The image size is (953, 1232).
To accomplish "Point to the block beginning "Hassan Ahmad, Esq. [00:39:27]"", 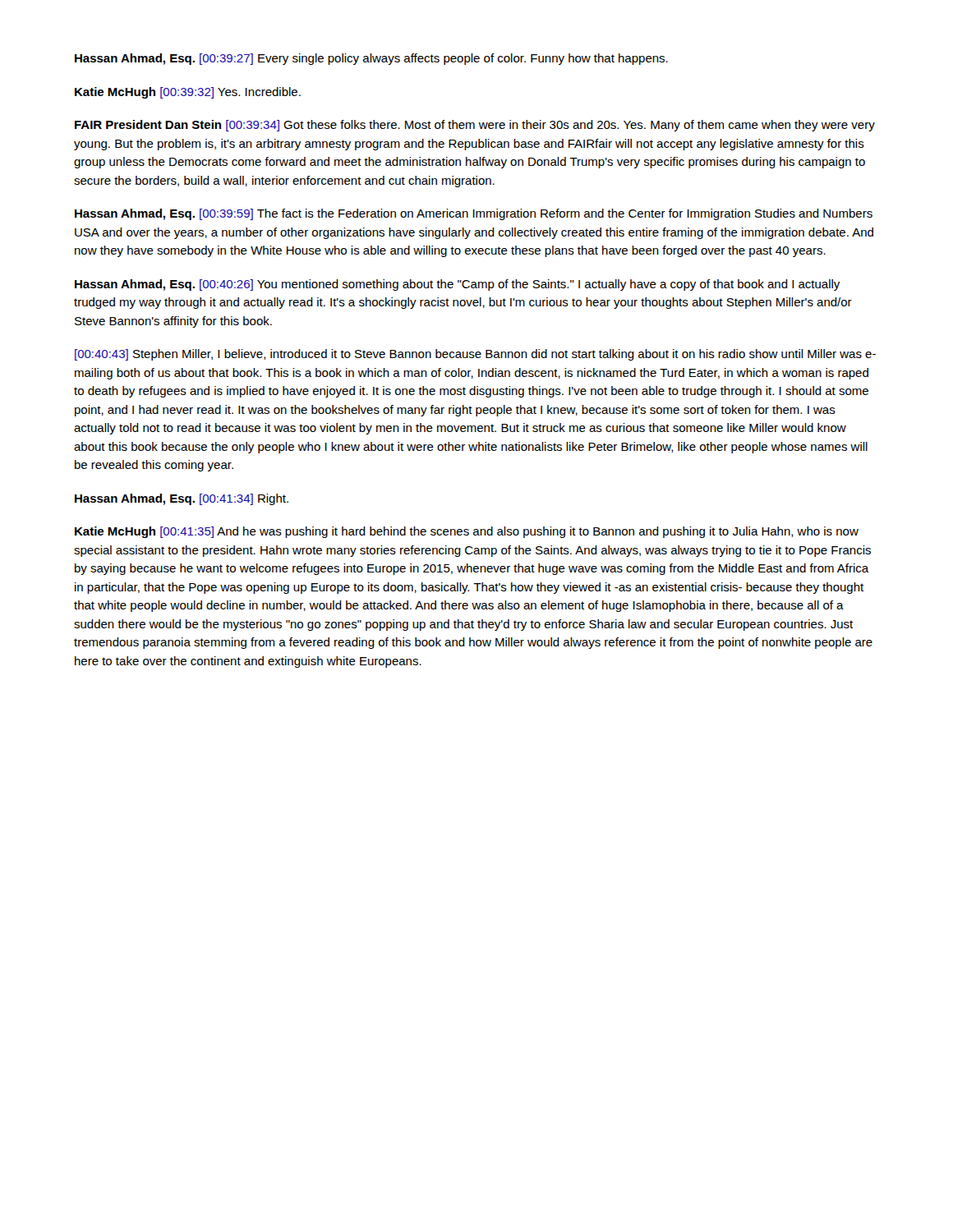I will [371, 58].
